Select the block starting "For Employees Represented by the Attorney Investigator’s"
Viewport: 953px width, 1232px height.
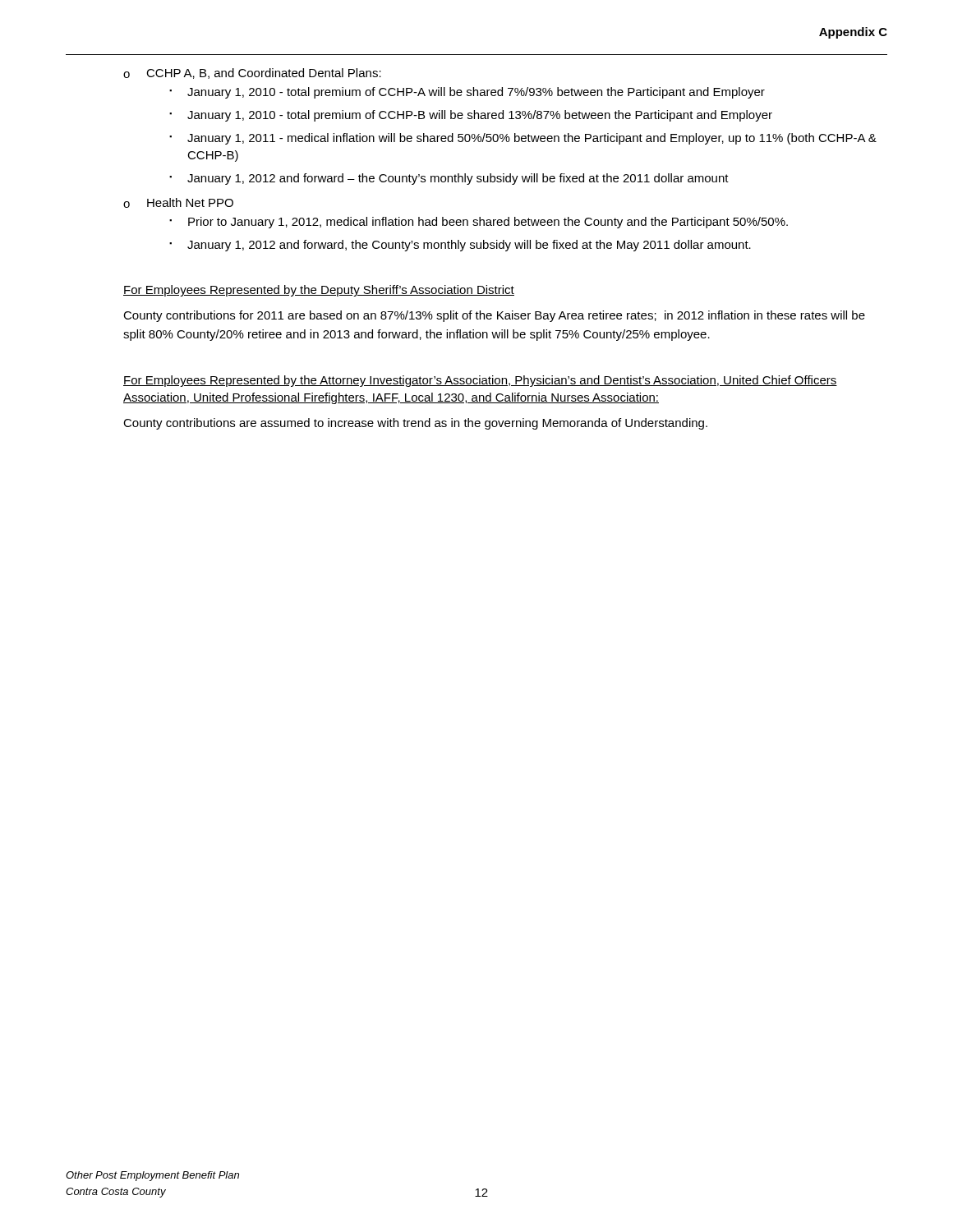tap(480, 389)
